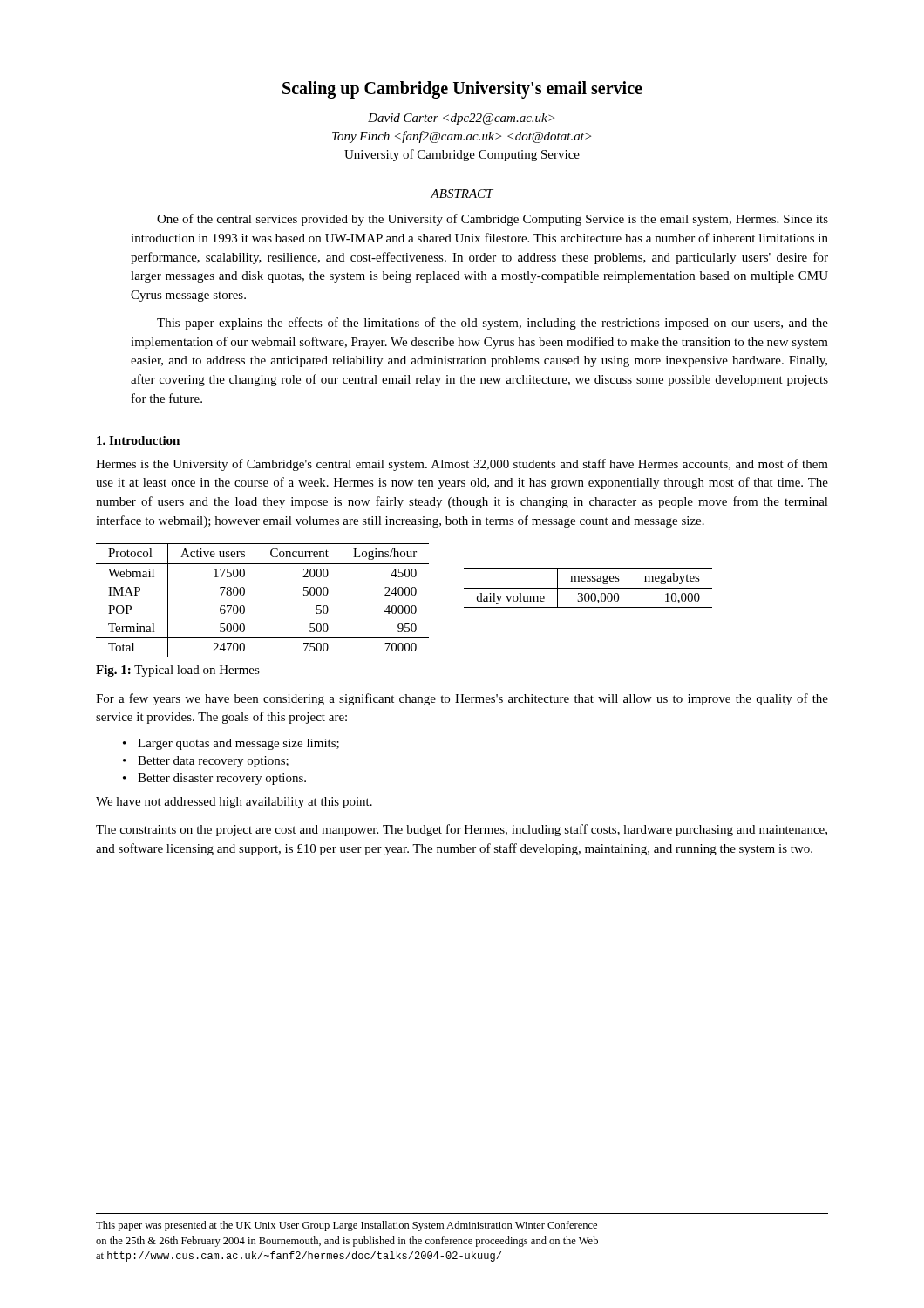Select the table that reads "daily volume"

coord(588,587)
